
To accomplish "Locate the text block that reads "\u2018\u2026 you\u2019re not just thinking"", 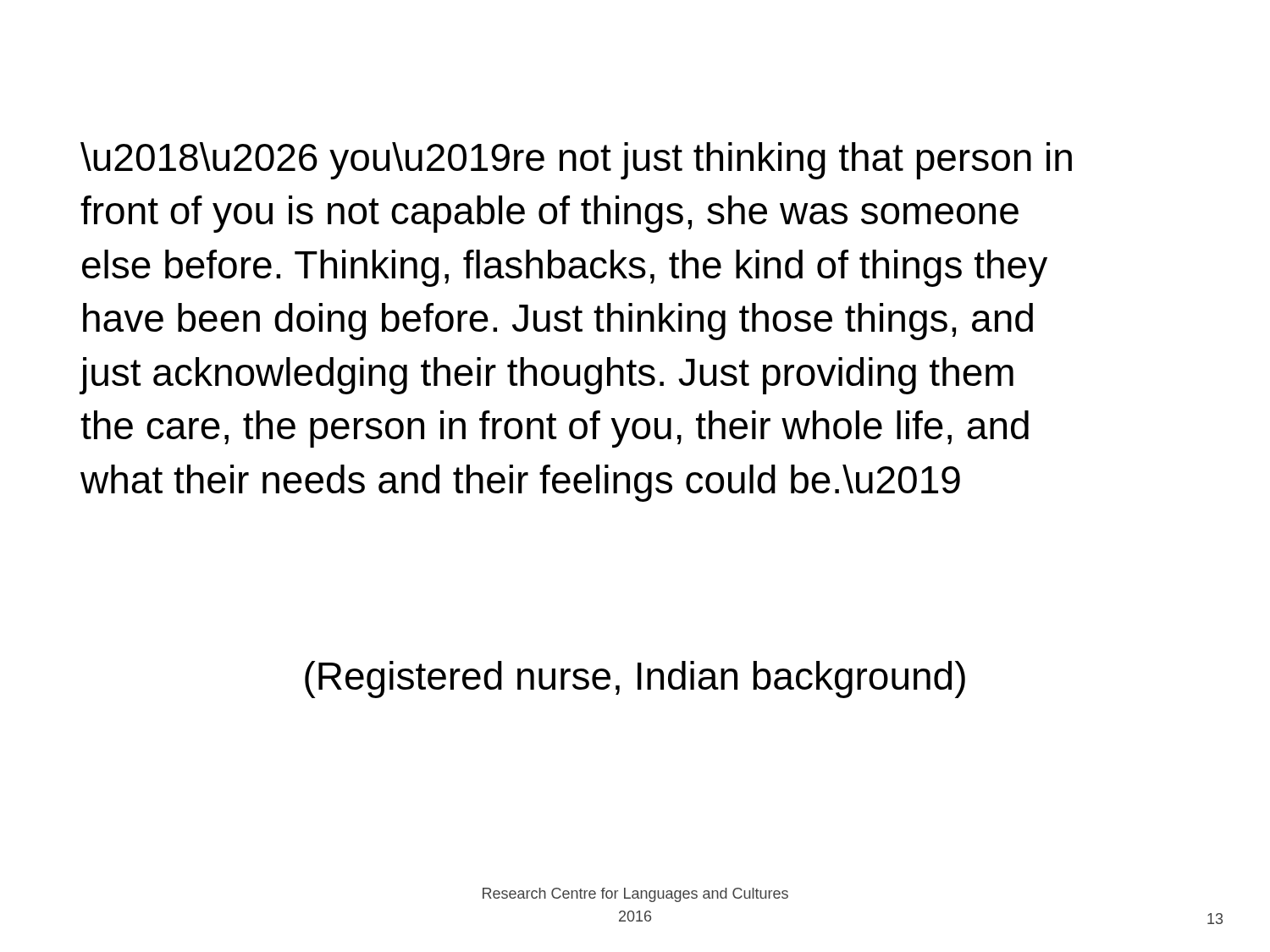I will pyautogui.click(x=577, y=318).
